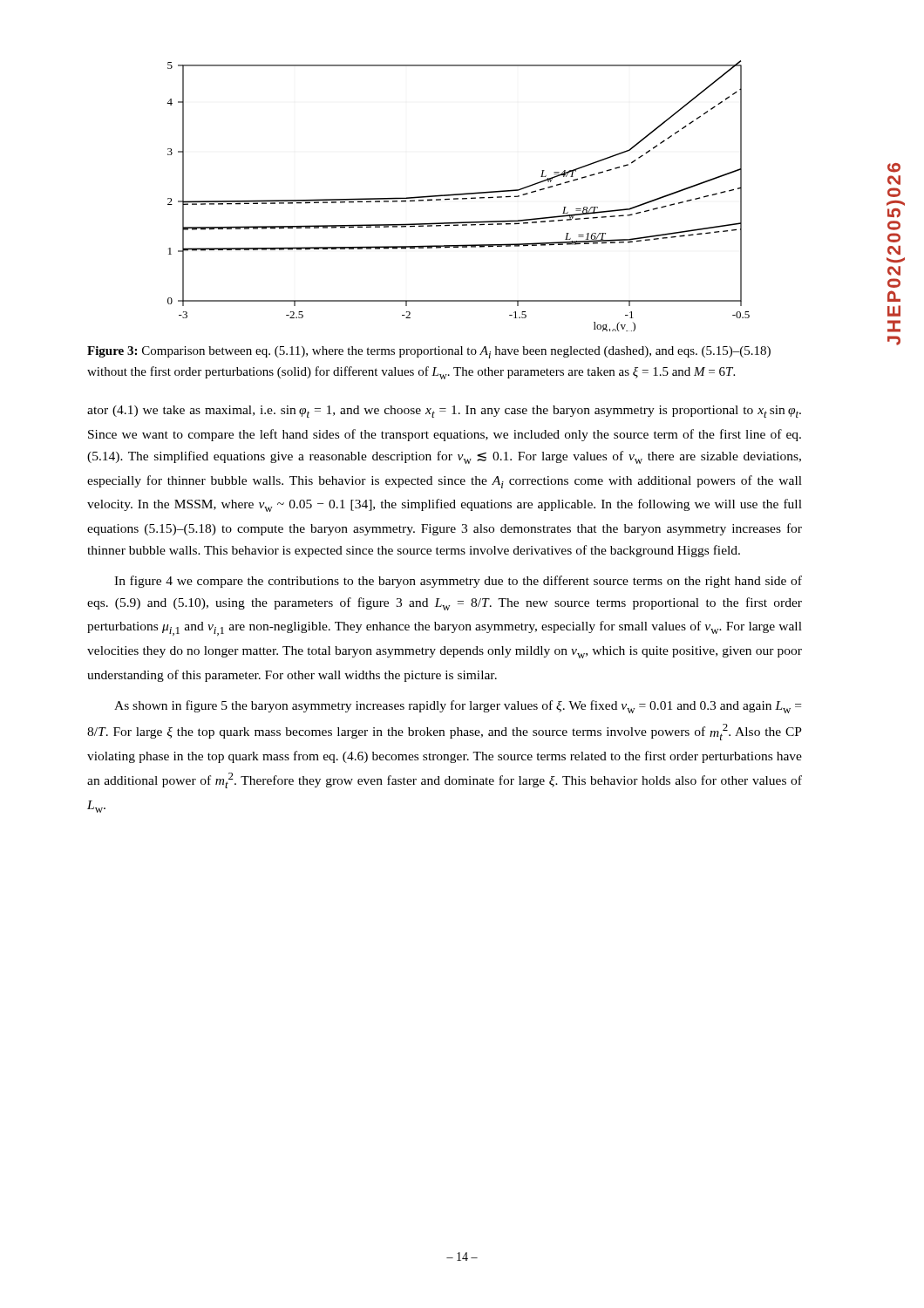Find the element starting "As shown in figure 5"
This screenshot has width=924, height=1308.
pos(445,757)
